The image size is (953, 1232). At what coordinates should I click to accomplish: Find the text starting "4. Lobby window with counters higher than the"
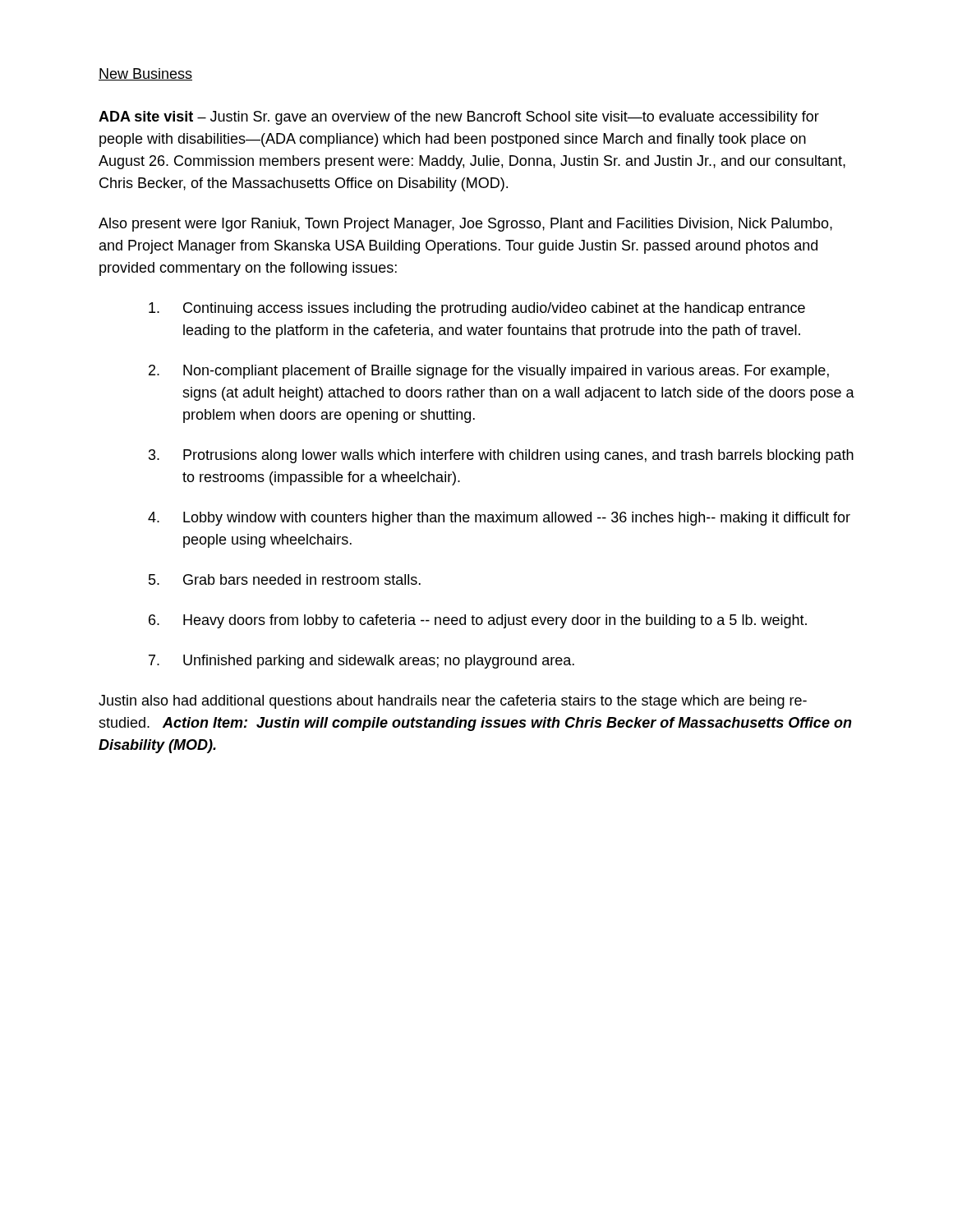(501, 529)
